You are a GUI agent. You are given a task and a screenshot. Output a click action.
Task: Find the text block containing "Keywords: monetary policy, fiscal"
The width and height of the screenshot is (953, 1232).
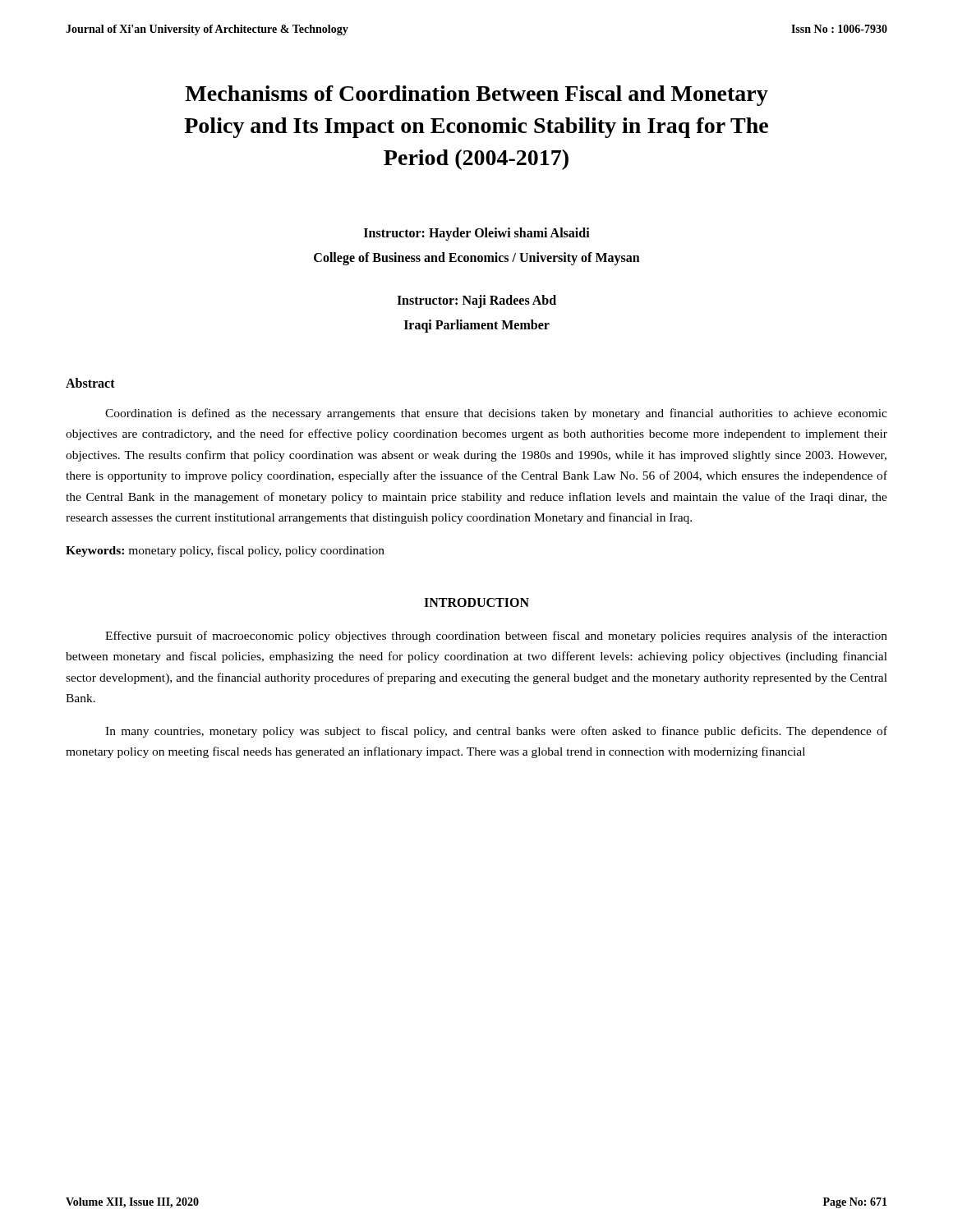click(225, 550)
